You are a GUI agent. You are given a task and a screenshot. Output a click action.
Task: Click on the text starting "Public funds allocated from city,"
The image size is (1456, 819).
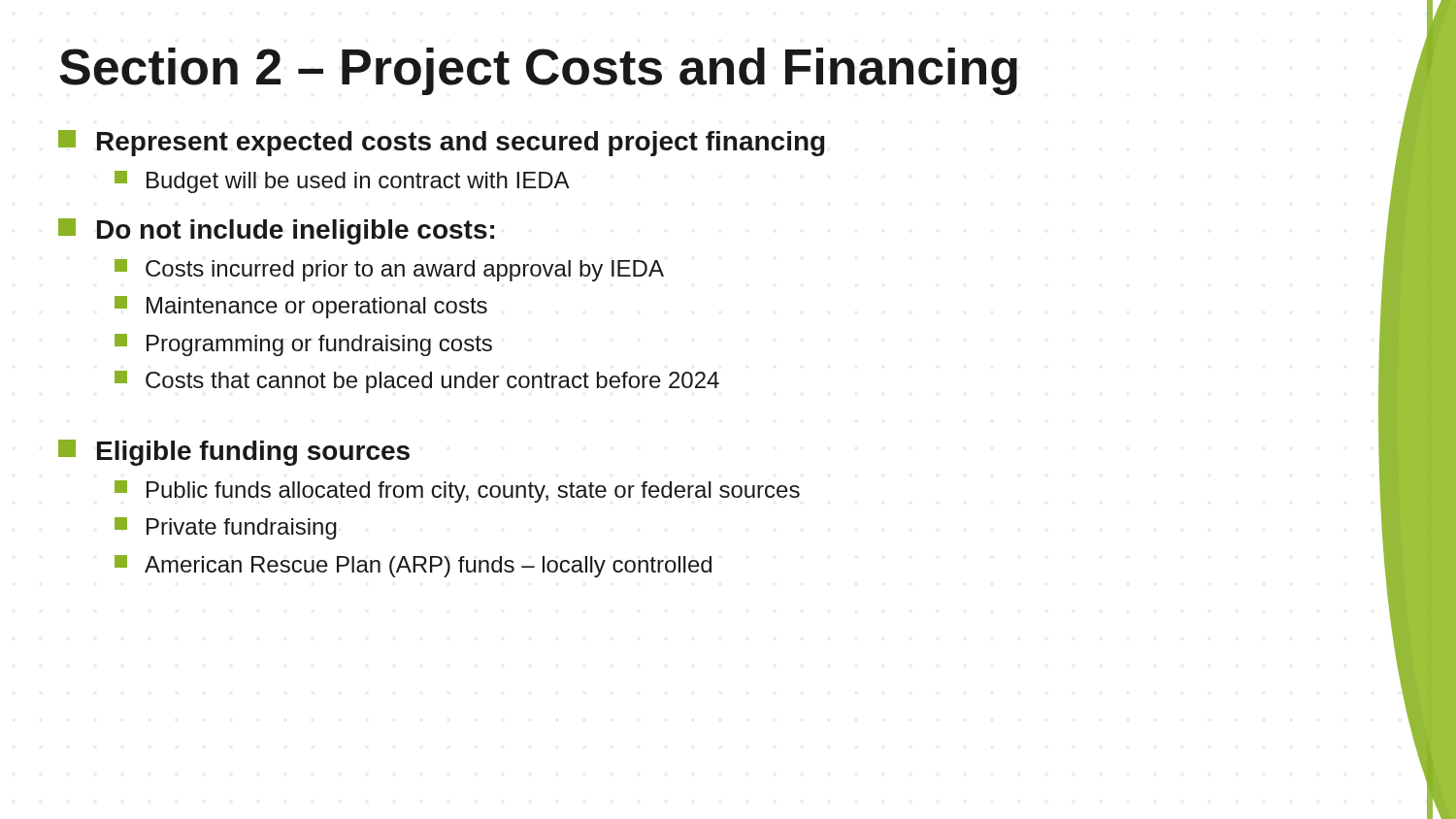[457, 490]
